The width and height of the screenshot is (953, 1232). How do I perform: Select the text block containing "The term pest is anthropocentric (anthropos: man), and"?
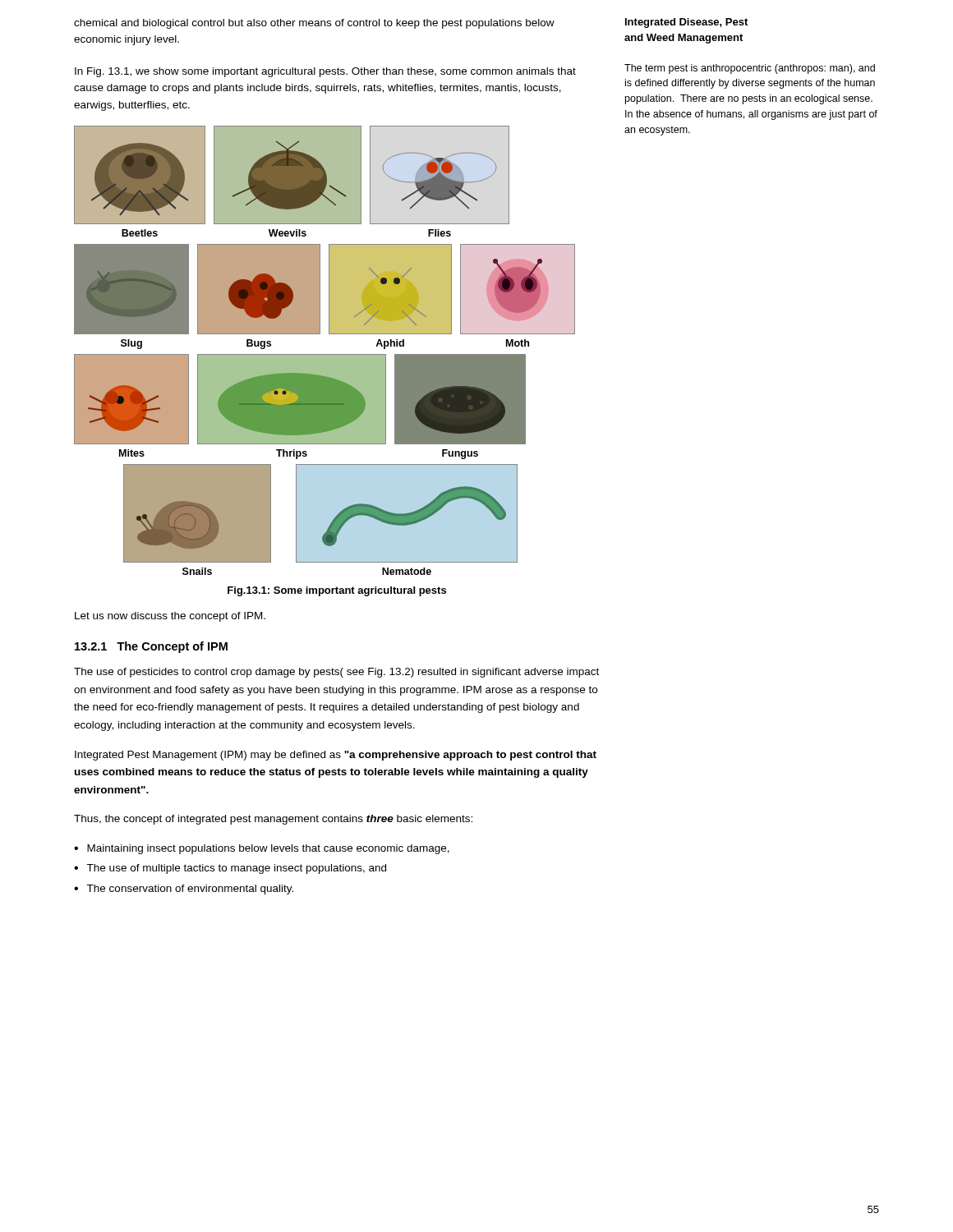click(x=751, y=99)
